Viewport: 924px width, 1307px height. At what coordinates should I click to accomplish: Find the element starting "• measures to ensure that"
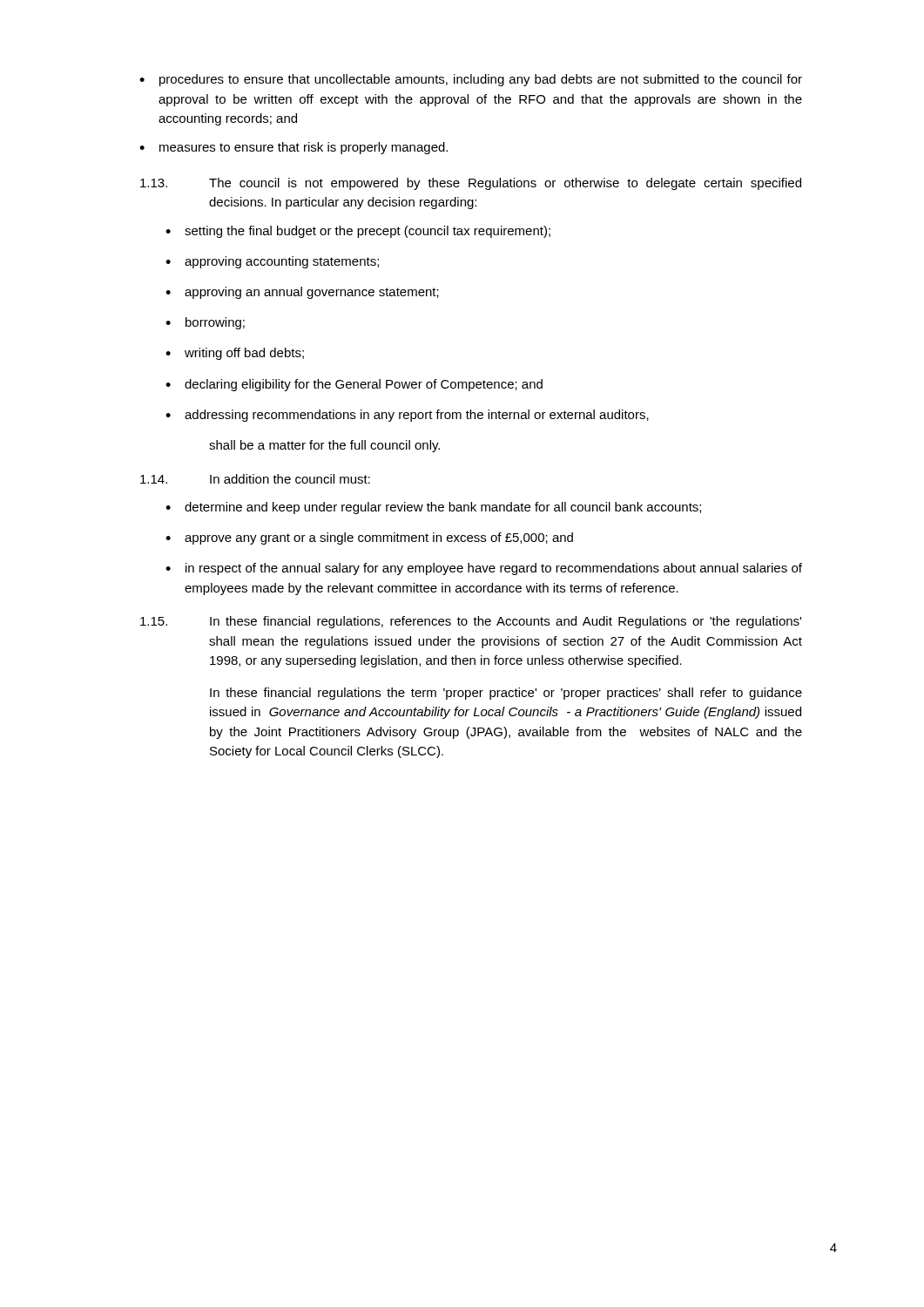click(293, 148)
